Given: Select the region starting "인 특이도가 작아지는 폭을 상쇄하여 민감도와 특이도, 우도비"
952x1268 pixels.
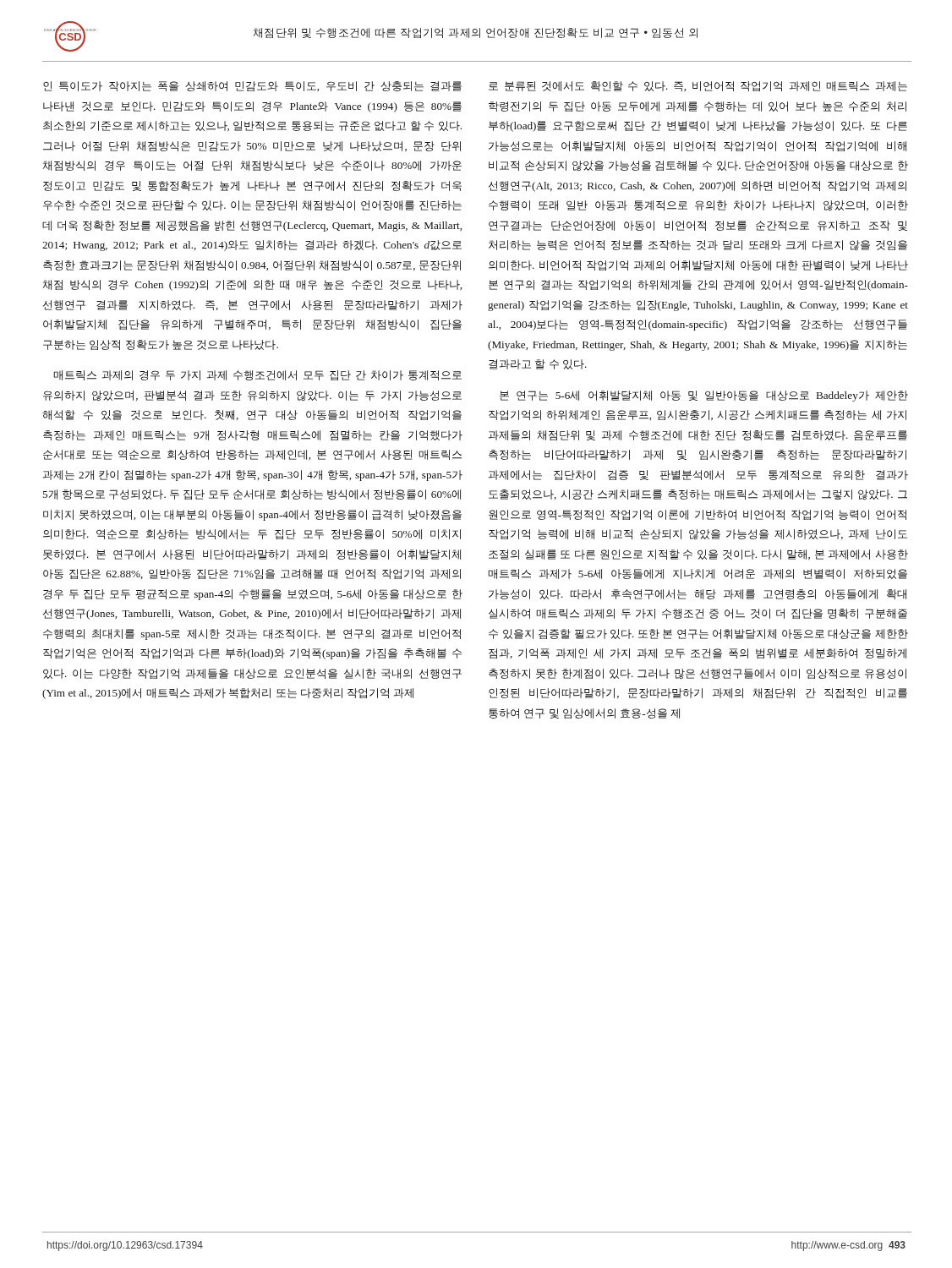Looking at the screenshot, I should (x=252, y=390).
